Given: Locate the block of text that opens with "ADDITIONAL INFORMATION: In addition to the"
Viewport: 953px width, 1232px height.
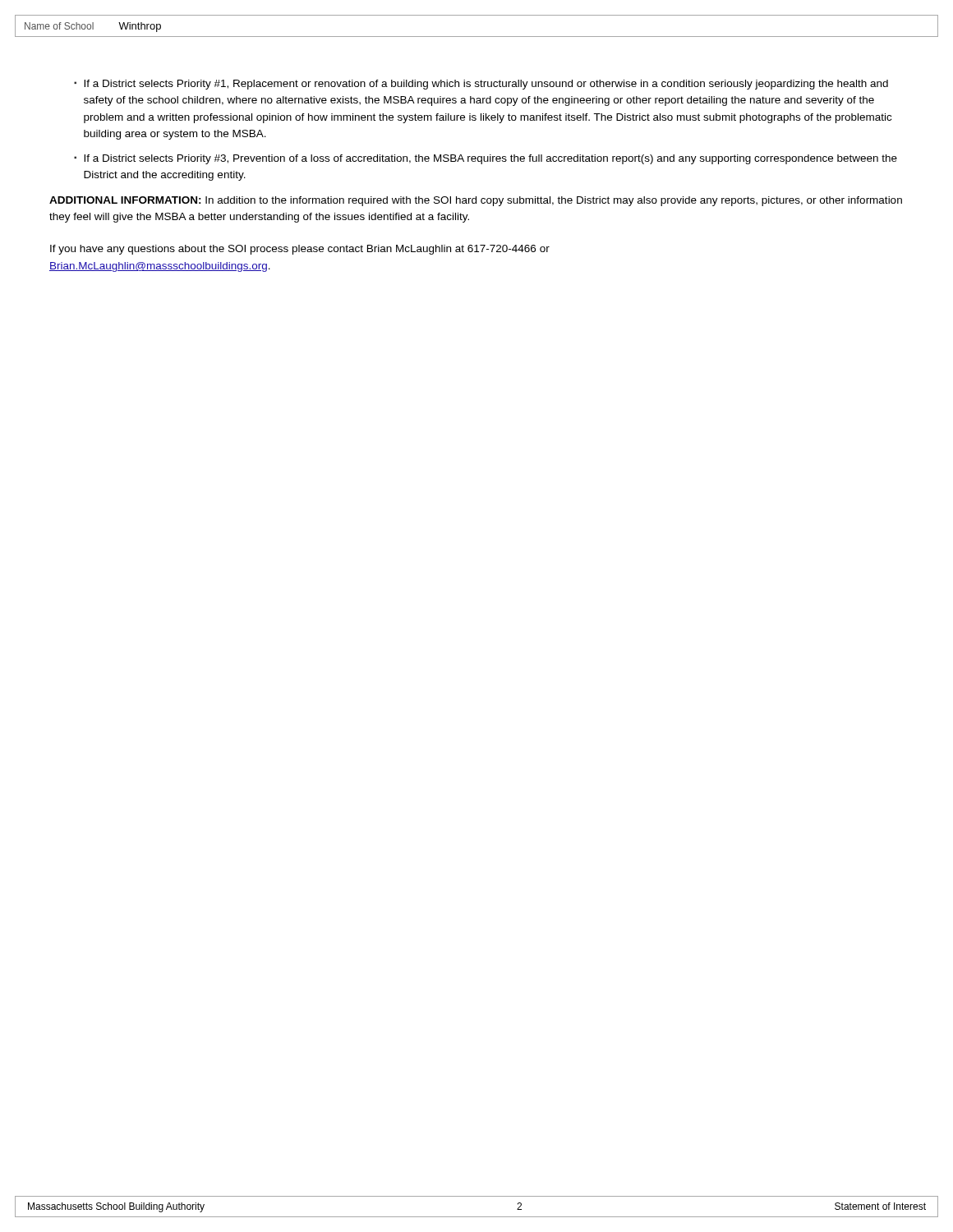Looking at the screenshot, I should 476,208.
